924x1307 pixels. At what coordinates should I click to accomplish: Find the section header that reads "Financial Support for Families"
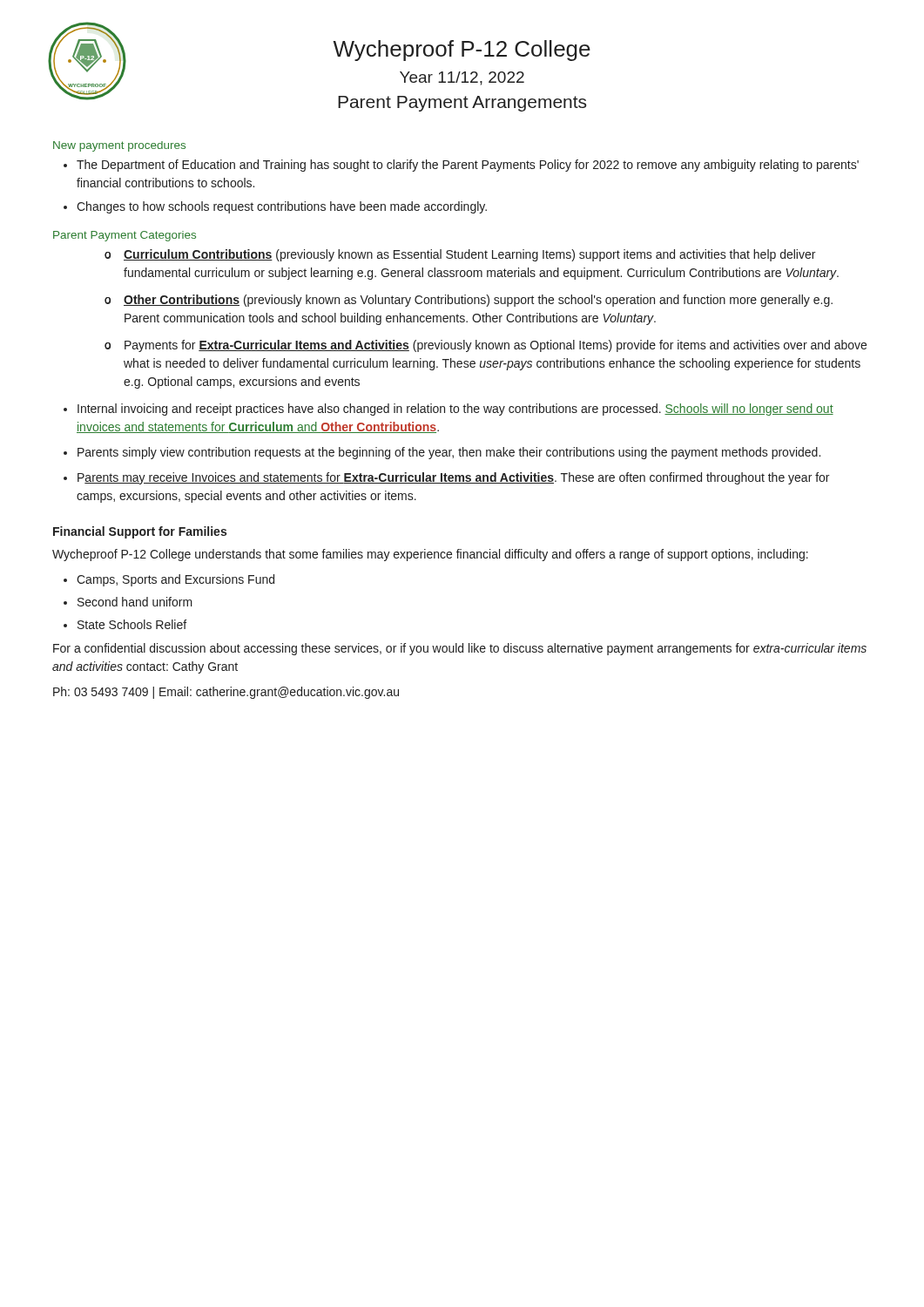coord(140,531)
